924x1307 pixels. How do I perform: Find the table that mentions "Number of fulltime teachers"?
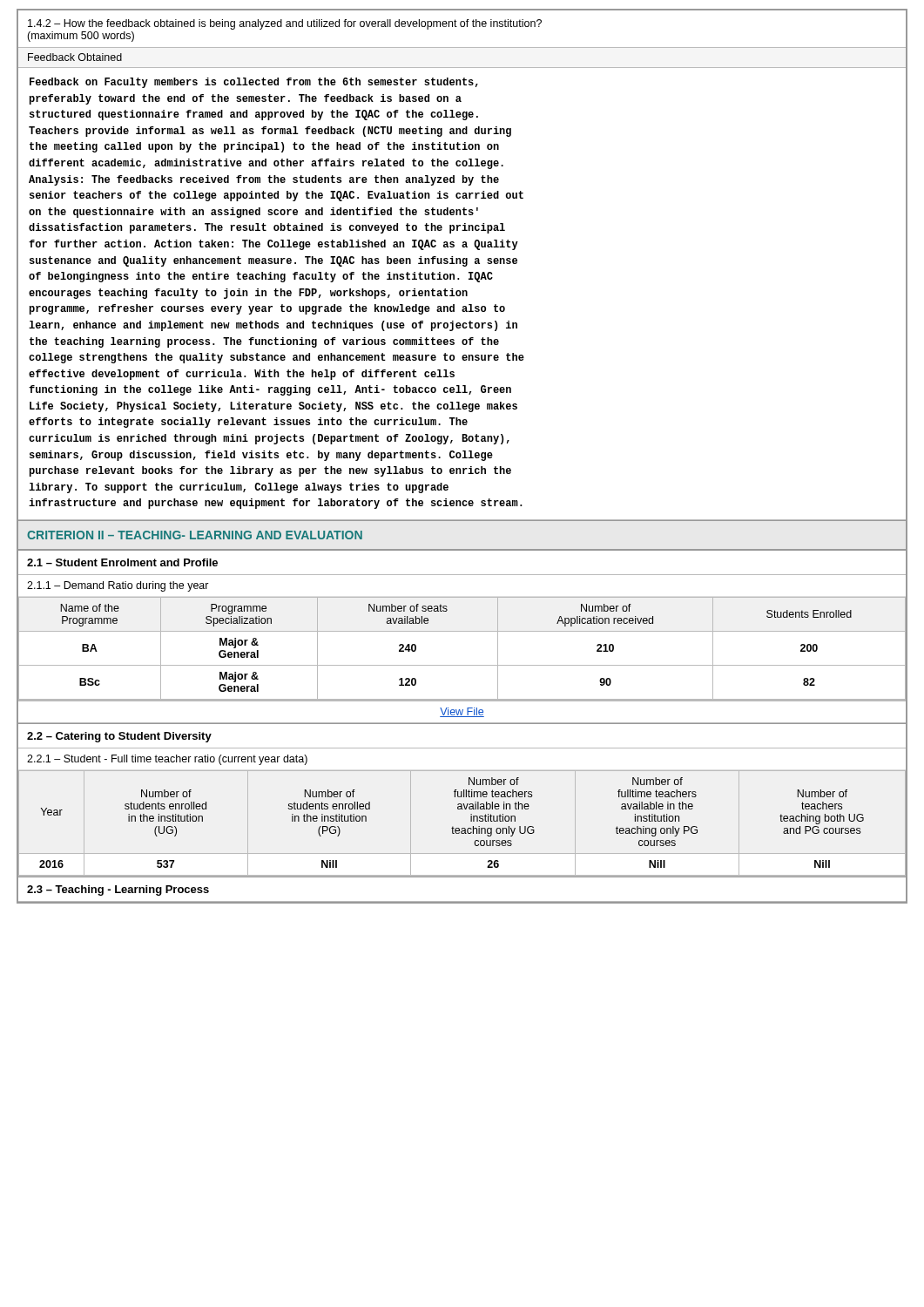click(x=462, y=823)
